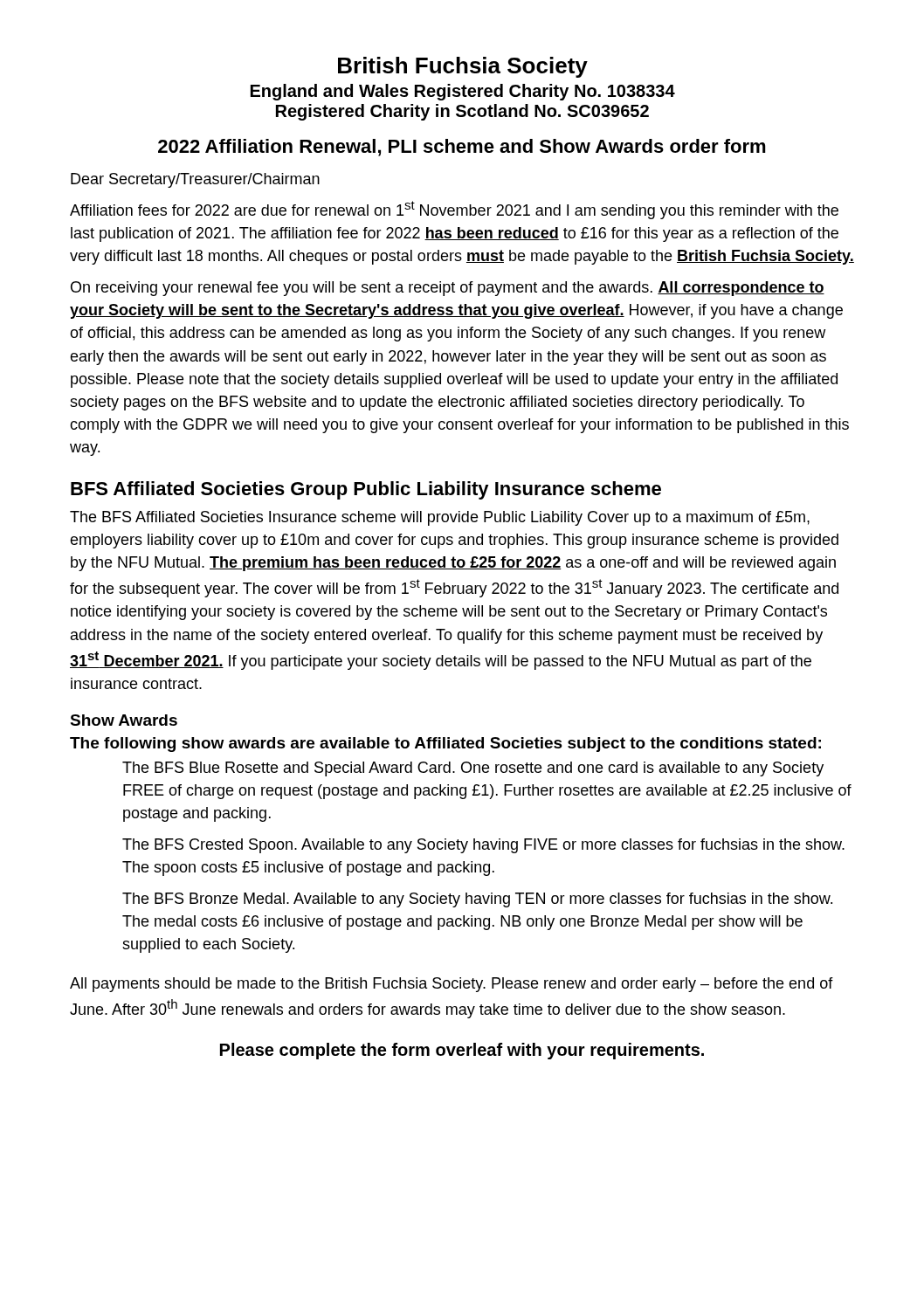The width and height of the screenshot is (924, 1310).
Task: Click on the block starting "England and Wales"
Action: coord(462,101)
